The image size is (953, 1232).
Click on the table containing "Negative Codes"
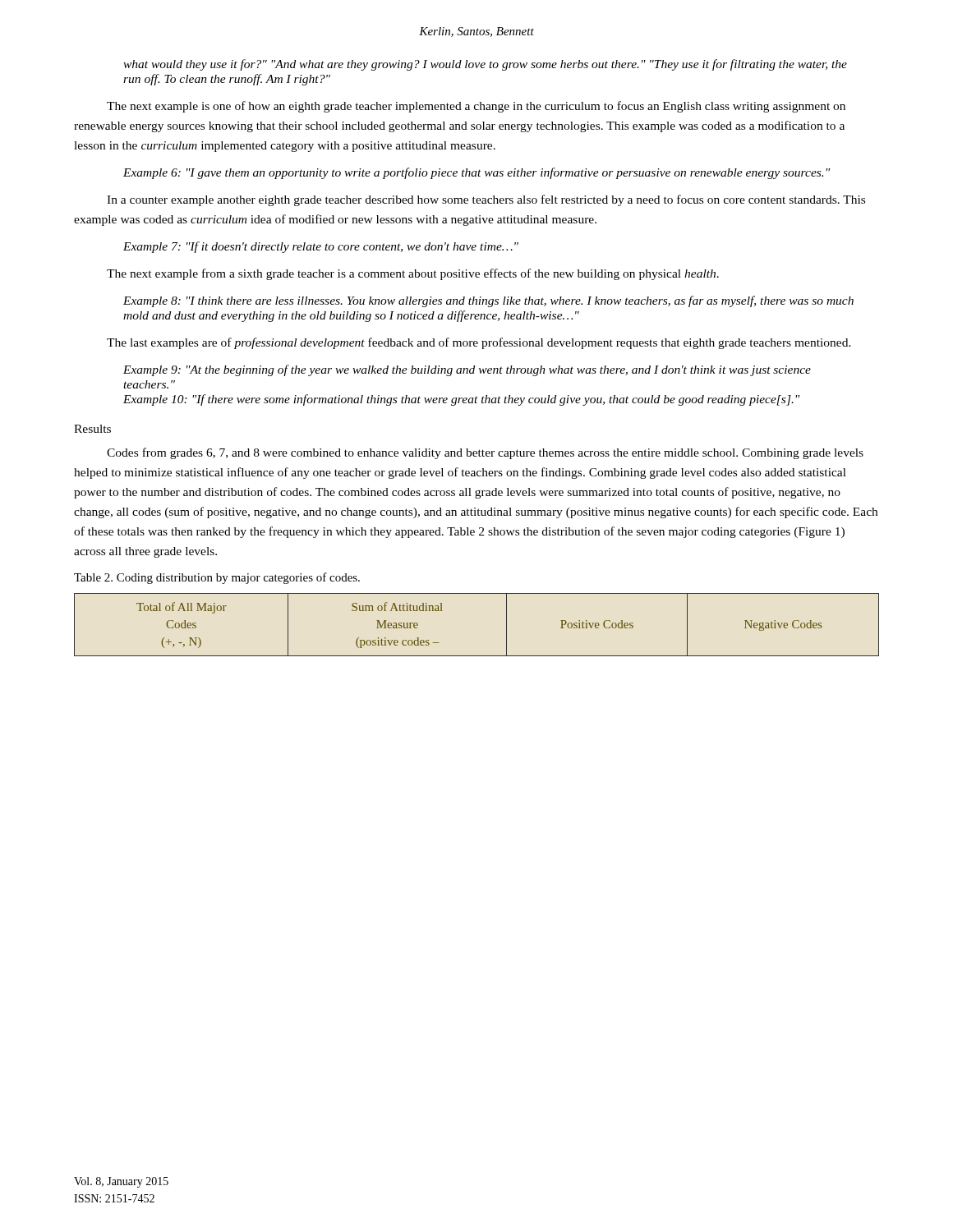click(x=476, y=625)
